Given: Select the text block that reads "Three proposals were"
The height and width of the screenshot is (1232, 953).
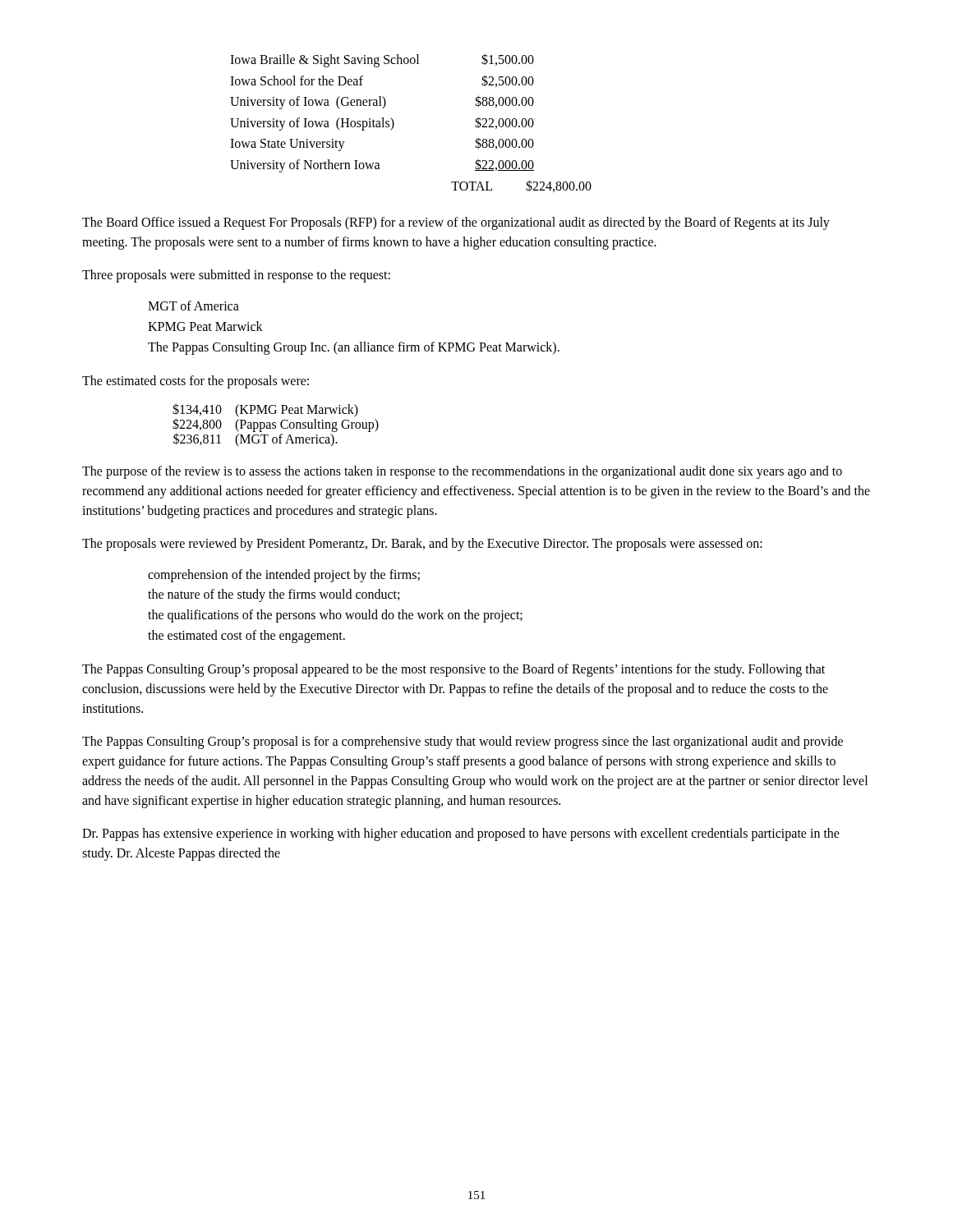Looking at the screenshot, I should [x=236, y=276].
